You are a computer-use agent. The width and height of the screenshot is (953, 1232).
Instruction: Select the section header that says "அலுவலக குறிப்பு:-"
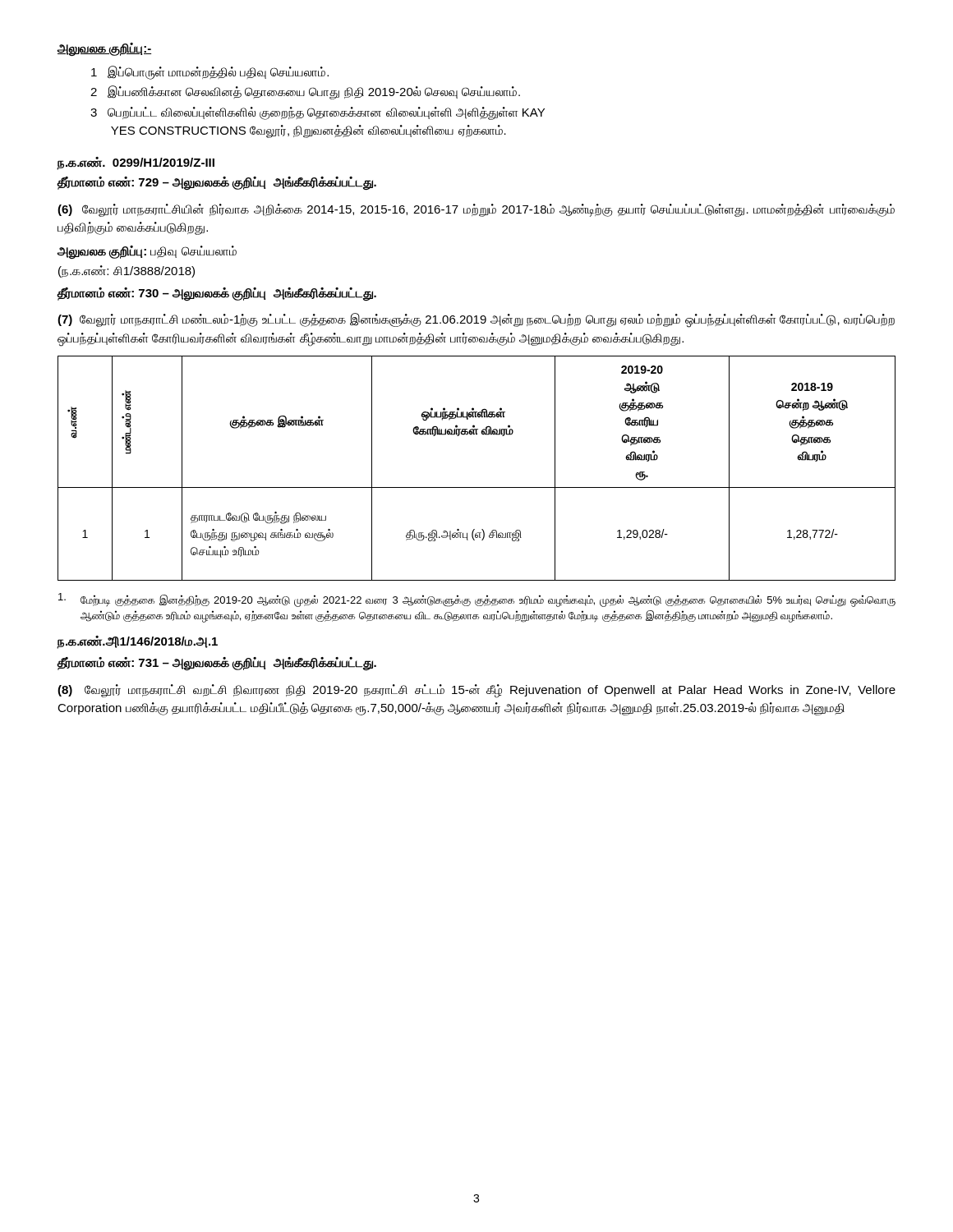point(104,48)
